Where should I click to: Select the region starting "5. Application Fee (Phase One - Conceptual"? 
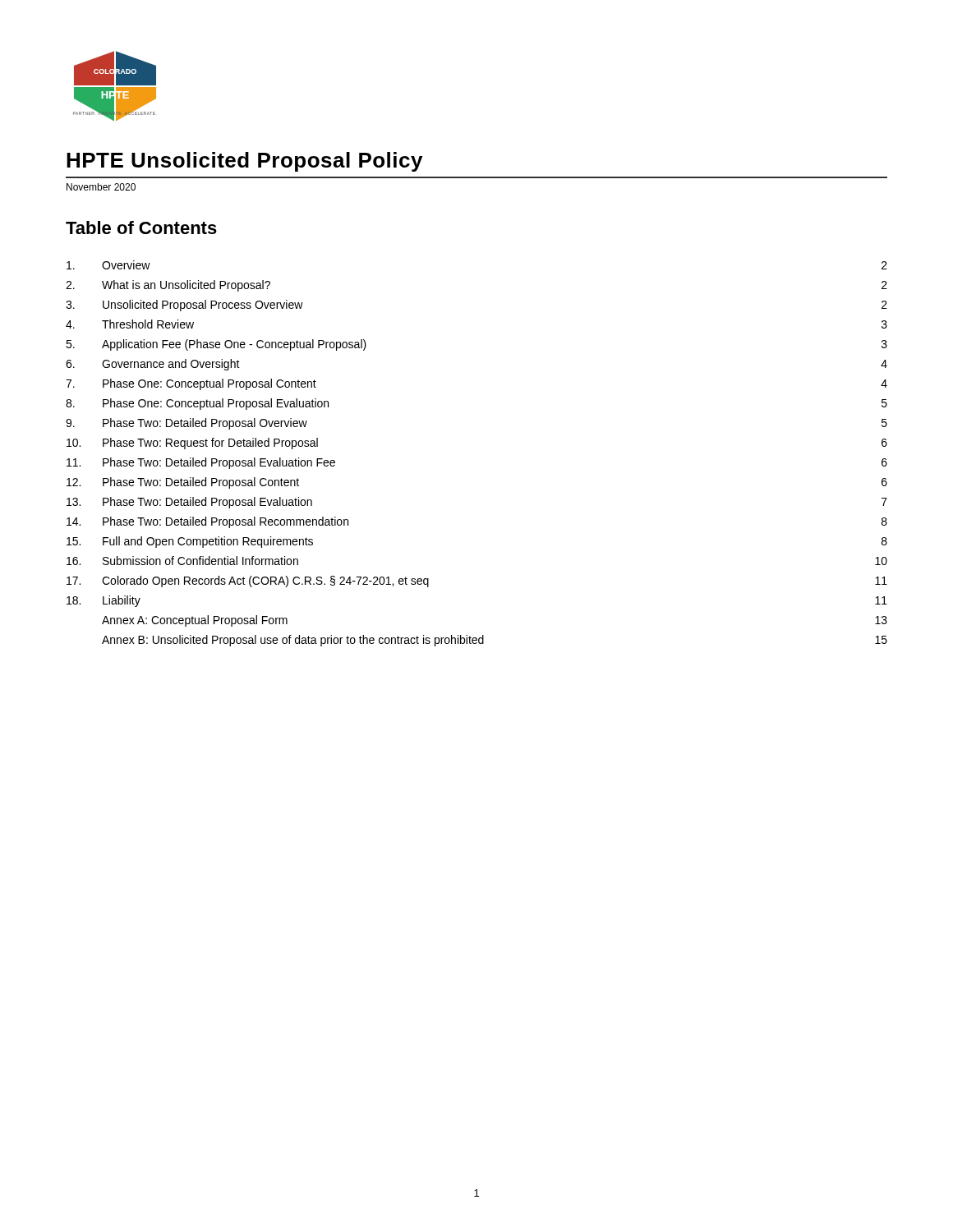tap(235, 345)
